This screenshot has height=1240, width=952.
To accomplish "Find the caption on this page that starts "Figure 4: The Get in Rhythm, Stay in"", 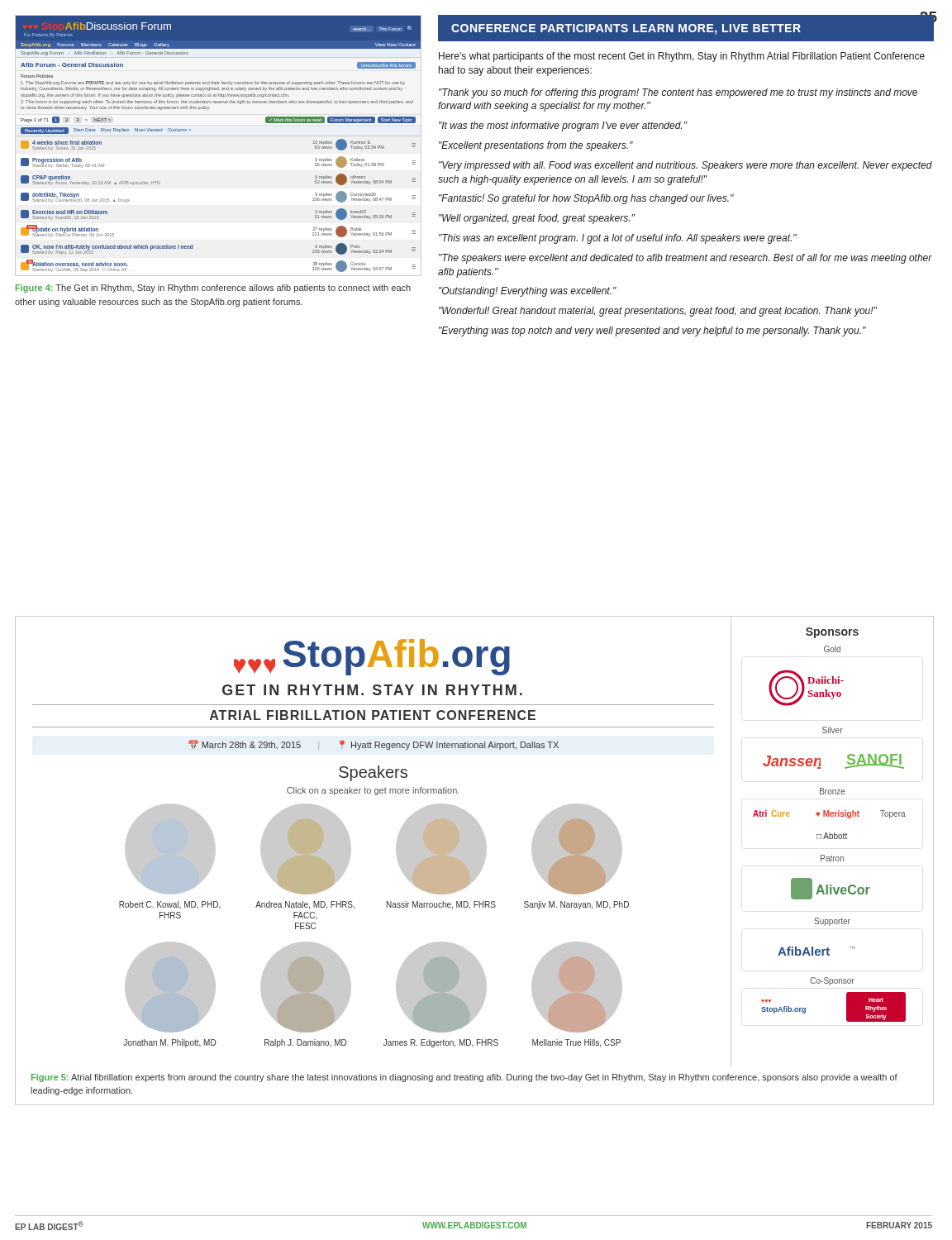I will [x=213, y=295].
